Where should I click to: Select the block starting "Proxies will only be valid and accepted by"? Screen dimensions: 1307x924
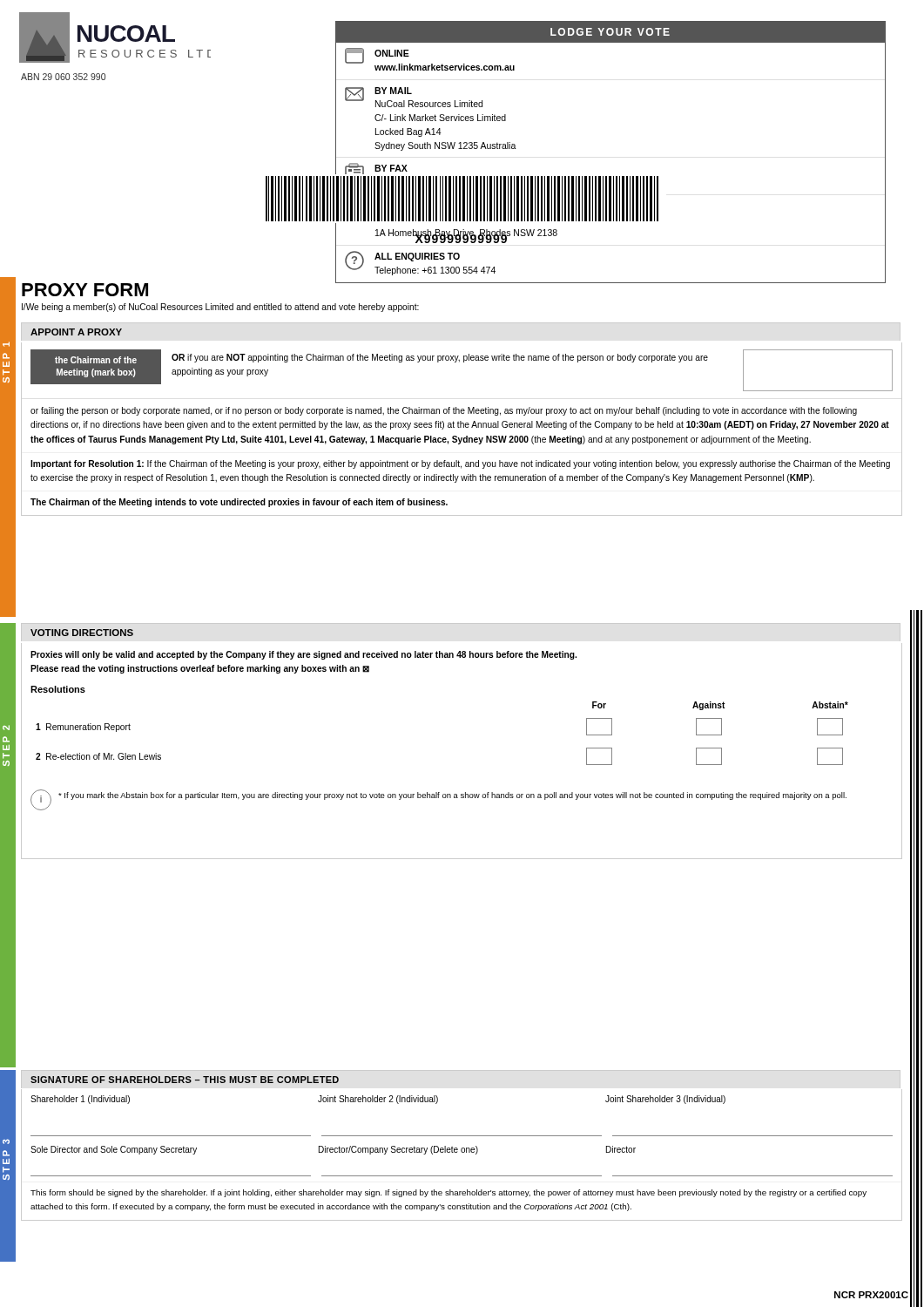tap(304, 662)
